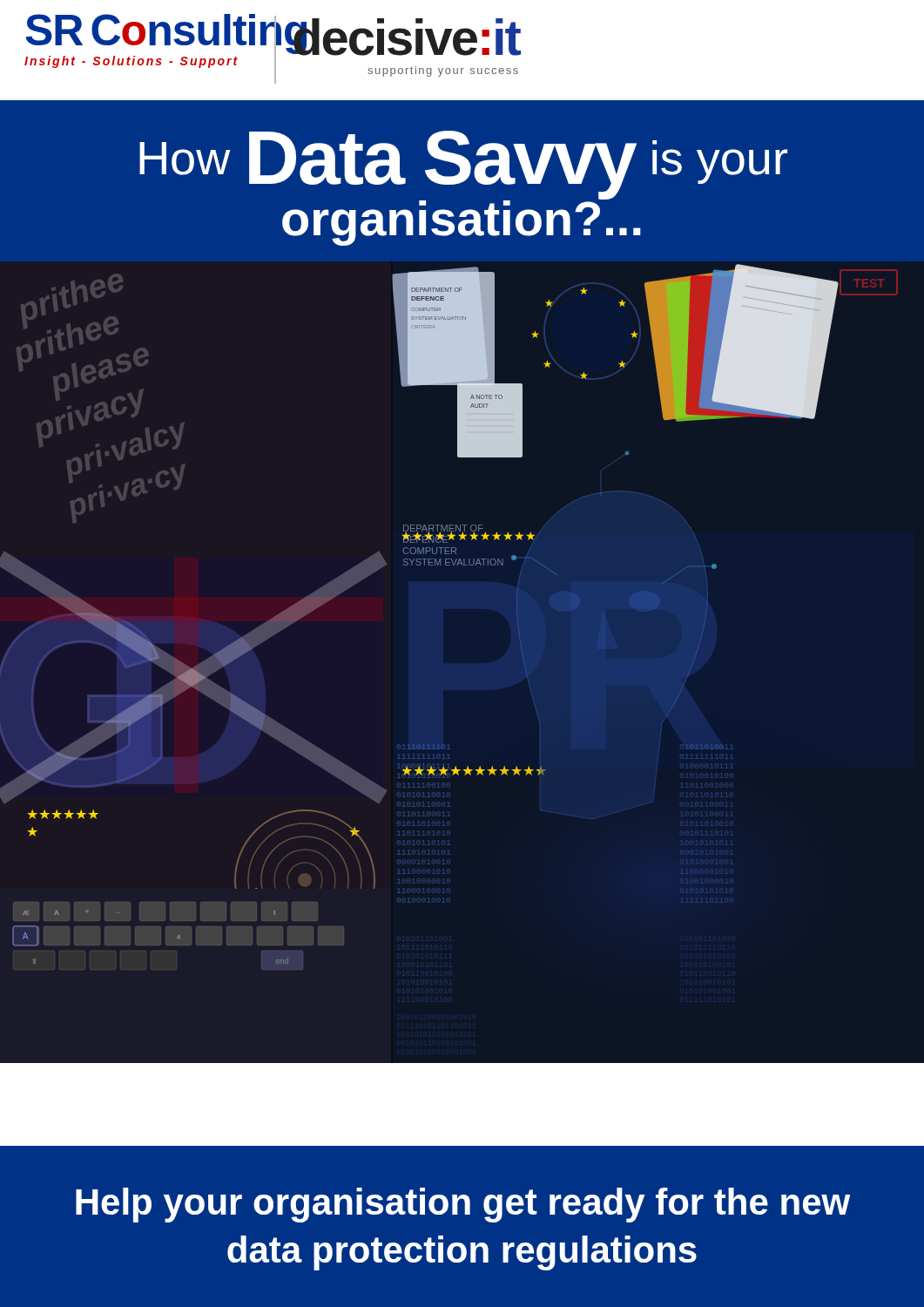This screenshot has width=924, height=1307.
Task: Click the title
Action: (462, 180)
